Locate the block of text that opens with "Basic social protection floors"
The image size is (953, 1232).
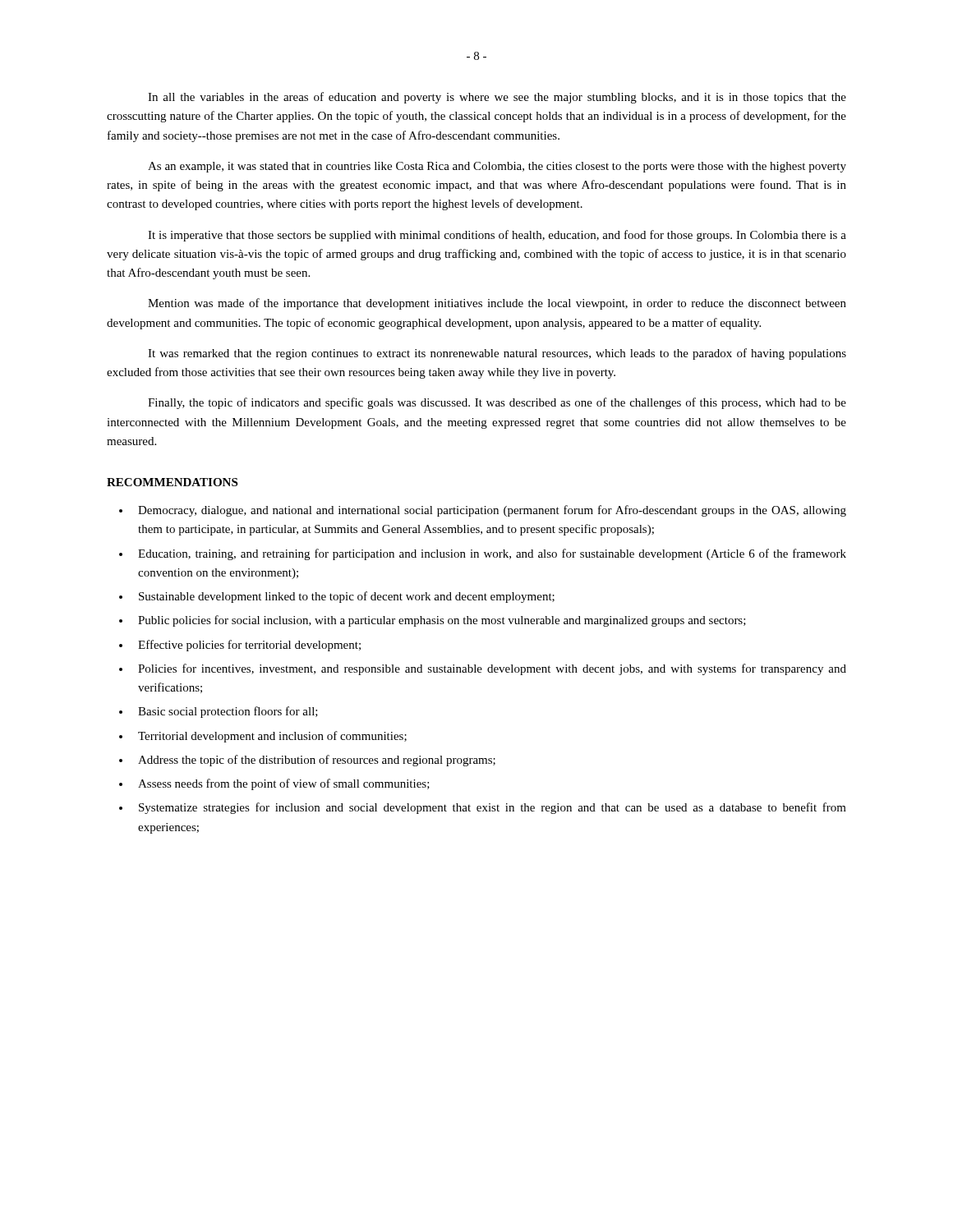pos(228,711)
